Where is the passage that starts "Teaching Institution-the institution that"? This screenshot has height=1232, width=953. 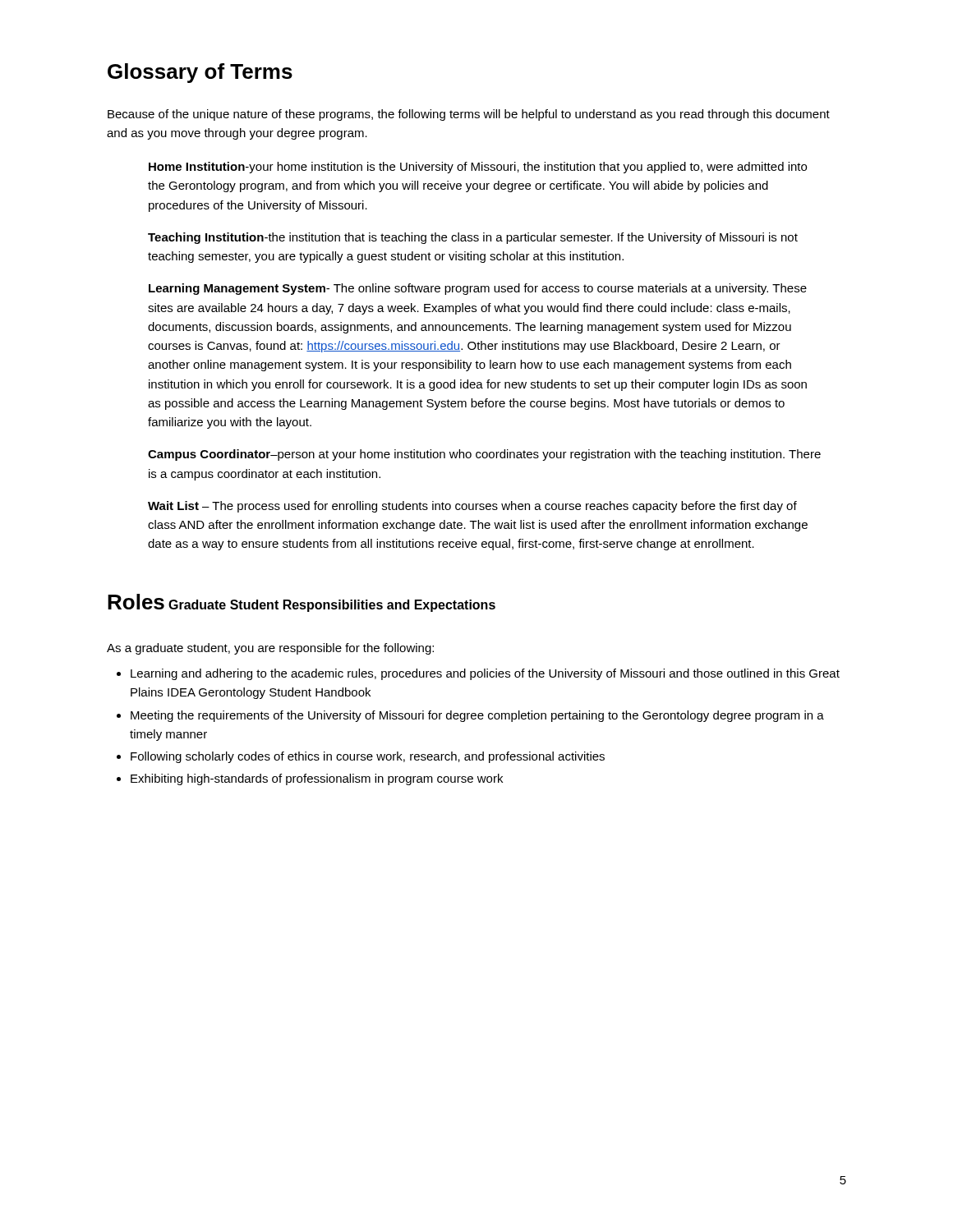[x=485, y=246]
